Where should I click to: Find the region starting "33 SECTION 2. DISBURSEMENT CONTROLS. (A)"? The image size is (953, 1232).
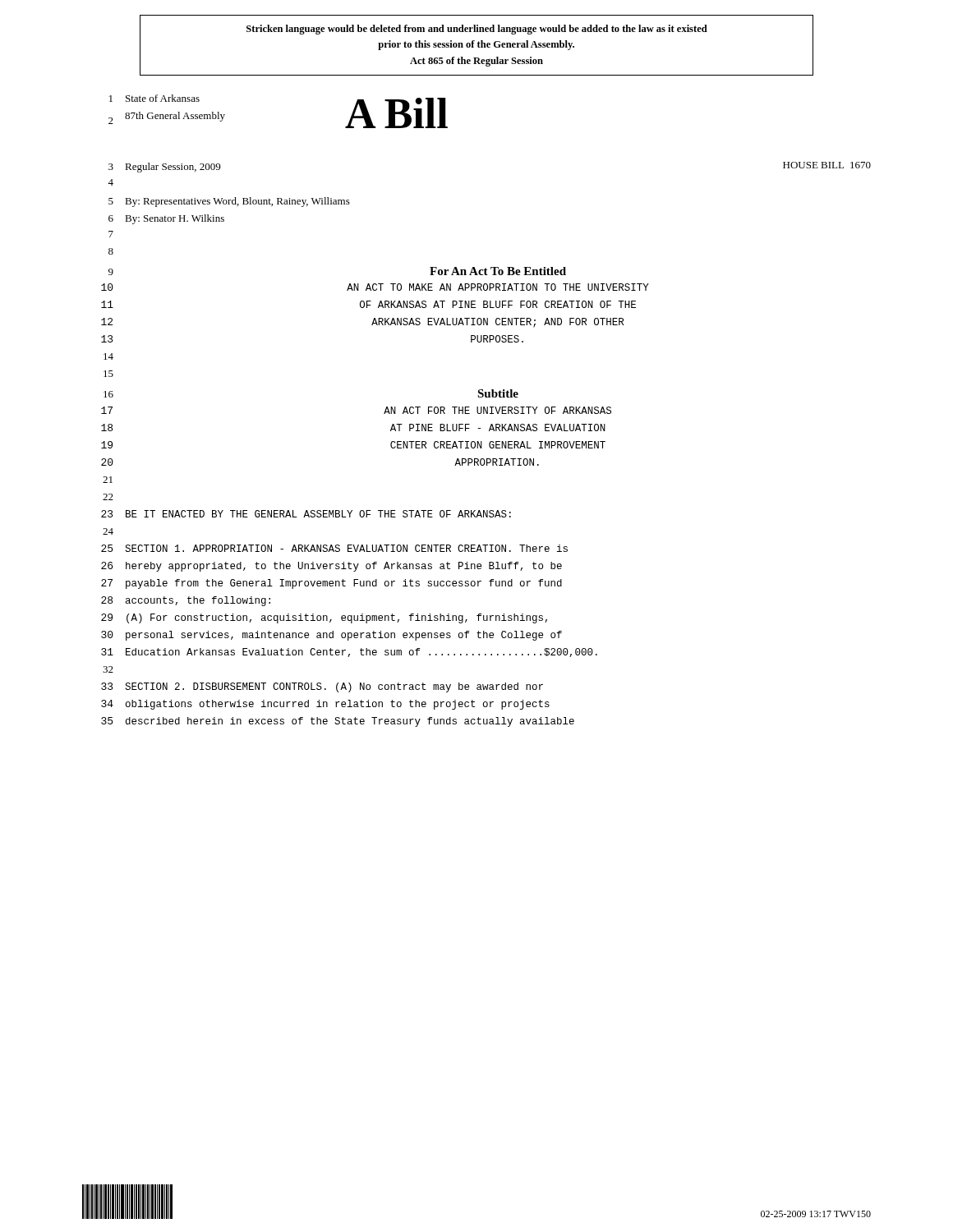coord(476,688)
